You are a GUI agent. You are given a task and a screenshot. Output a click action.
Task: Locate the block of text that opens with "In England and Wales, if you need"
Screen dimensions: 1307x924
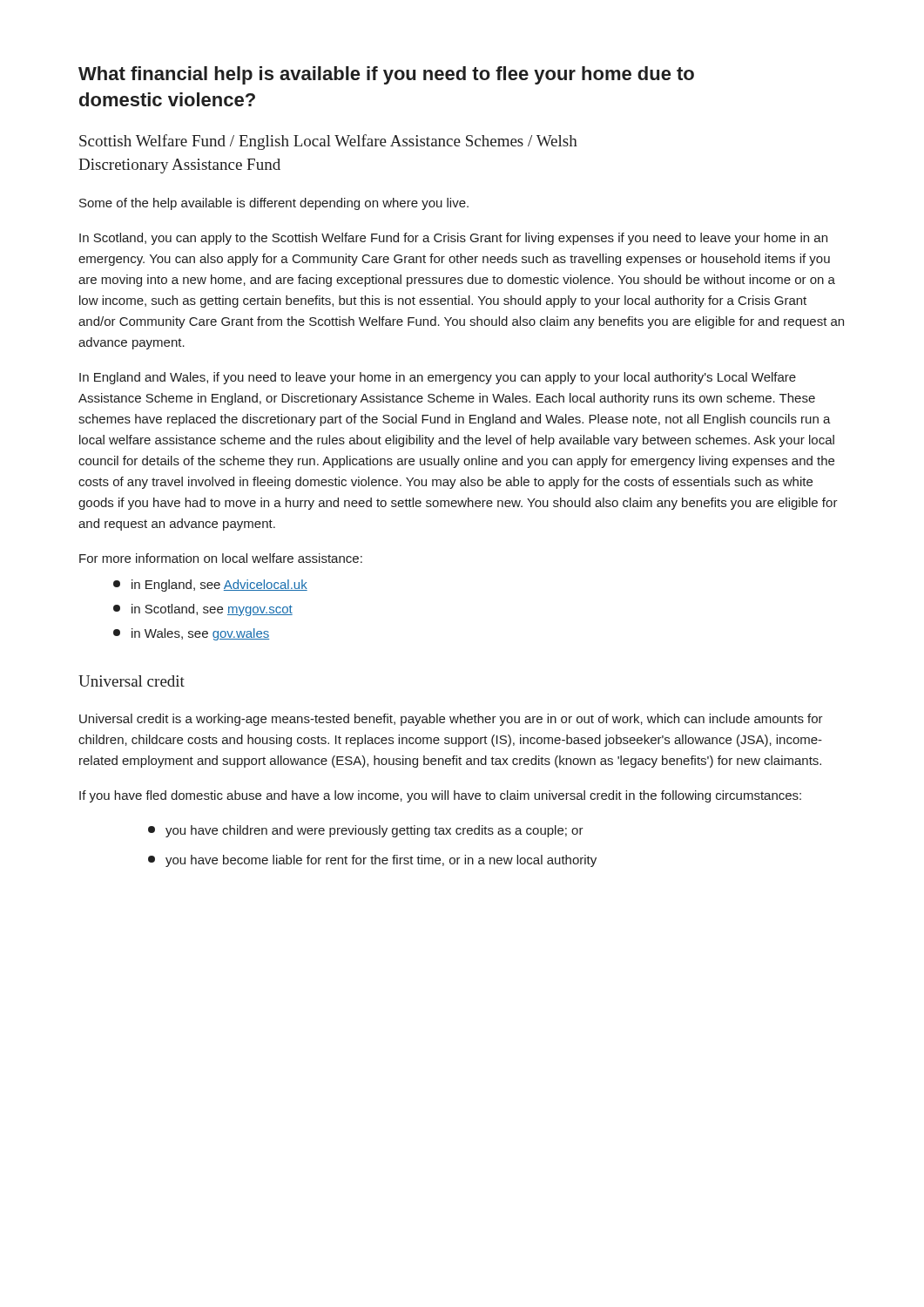(458, 450)
